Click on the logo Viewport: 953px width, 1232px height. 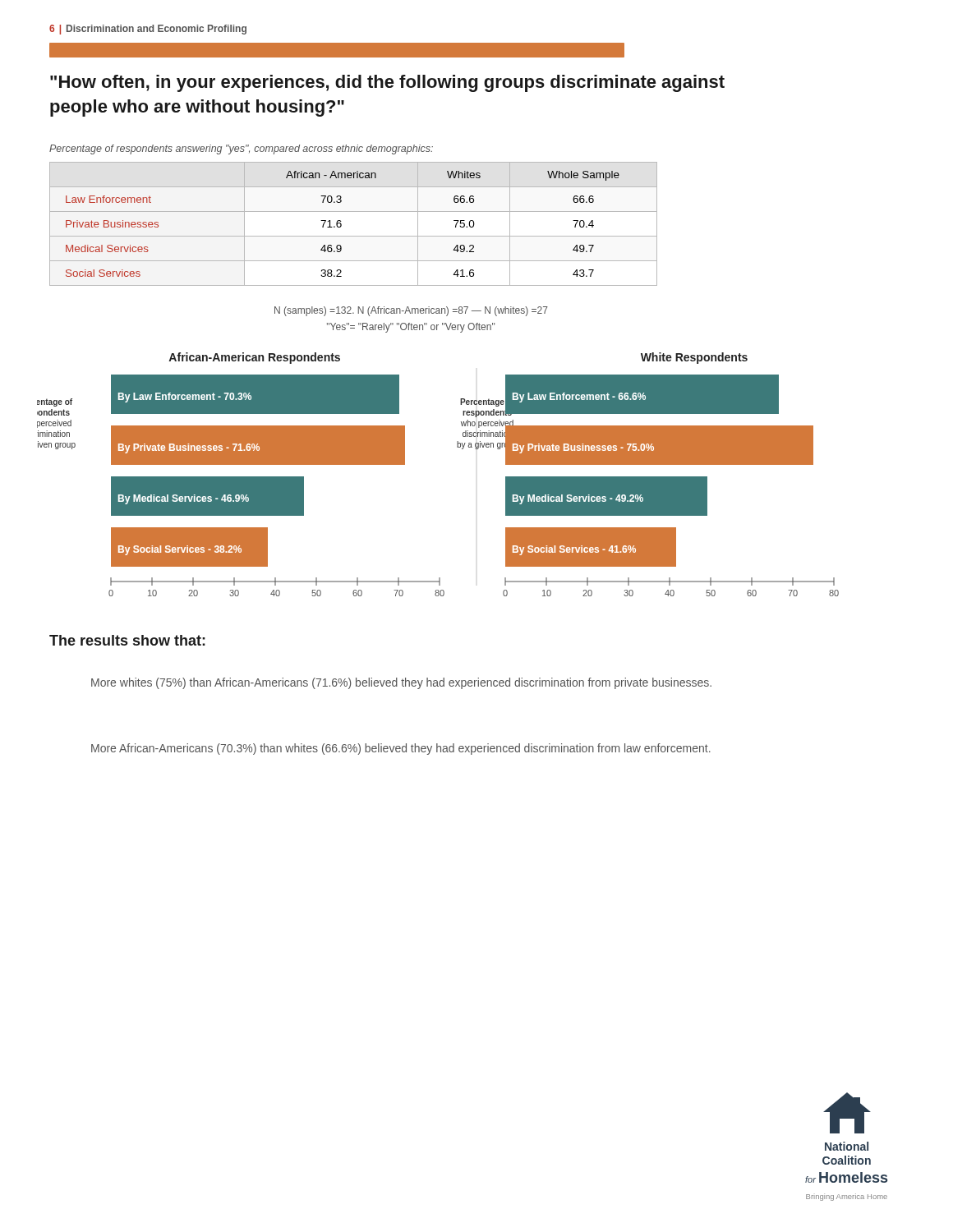pyautogui.click(x=847, y=1145)
